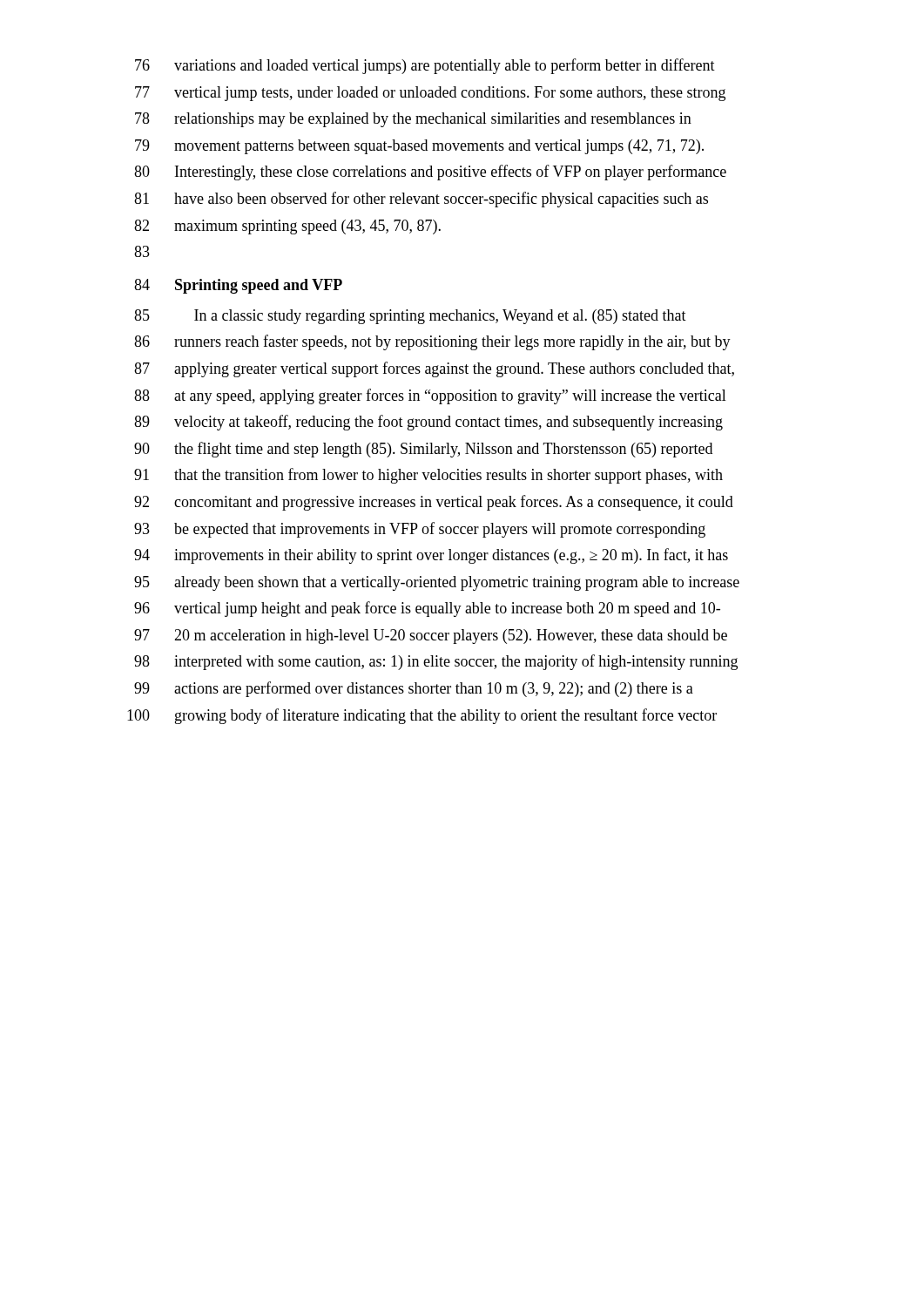Image resolution: width=924 pixels, height=1307 pixels.
Task: Locate the text block that reads "85 In a classic study regarding"
Action: tap(479, 515)
